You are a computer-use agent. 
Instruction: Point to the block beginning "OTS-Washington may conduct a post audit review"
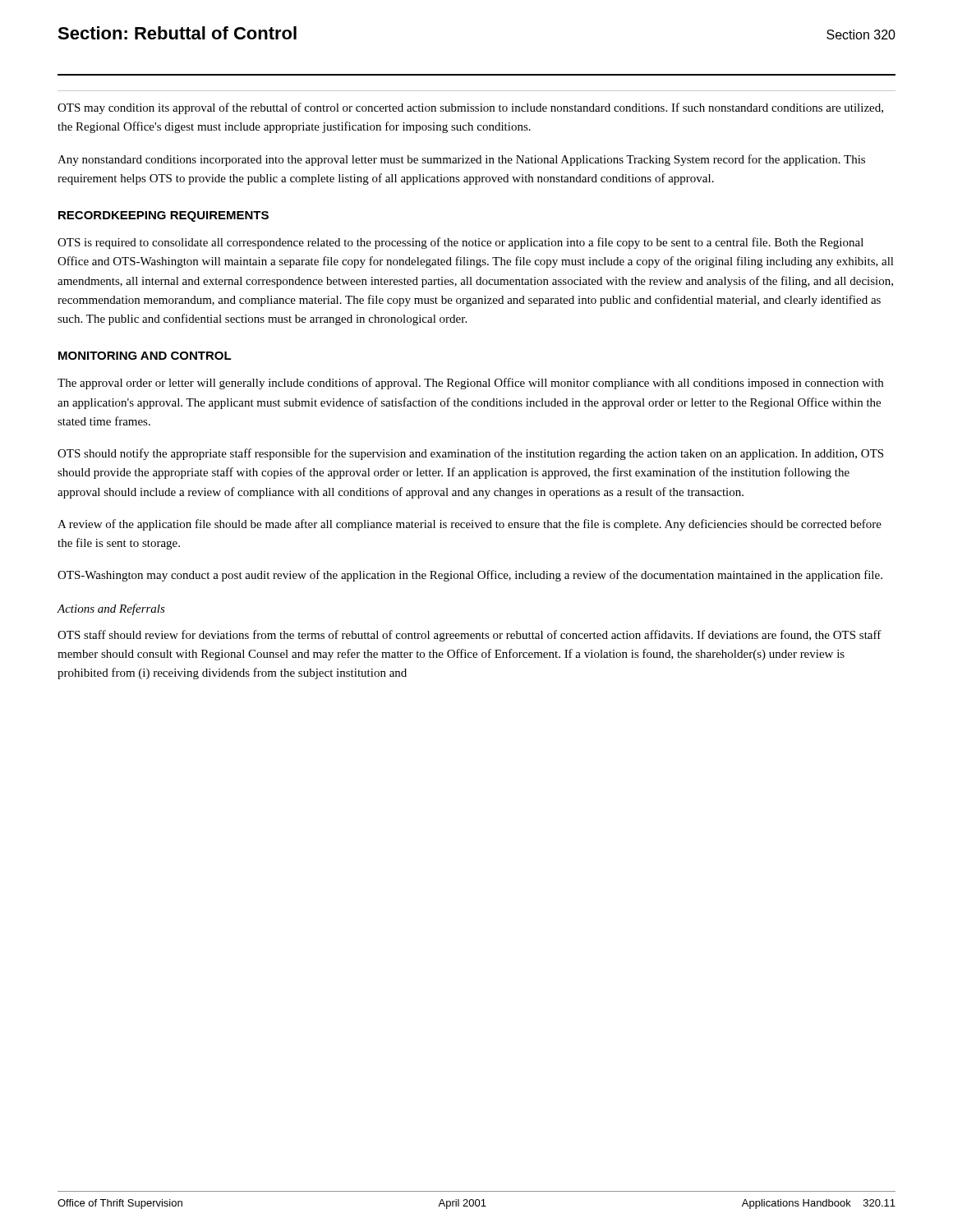[470, 575]
